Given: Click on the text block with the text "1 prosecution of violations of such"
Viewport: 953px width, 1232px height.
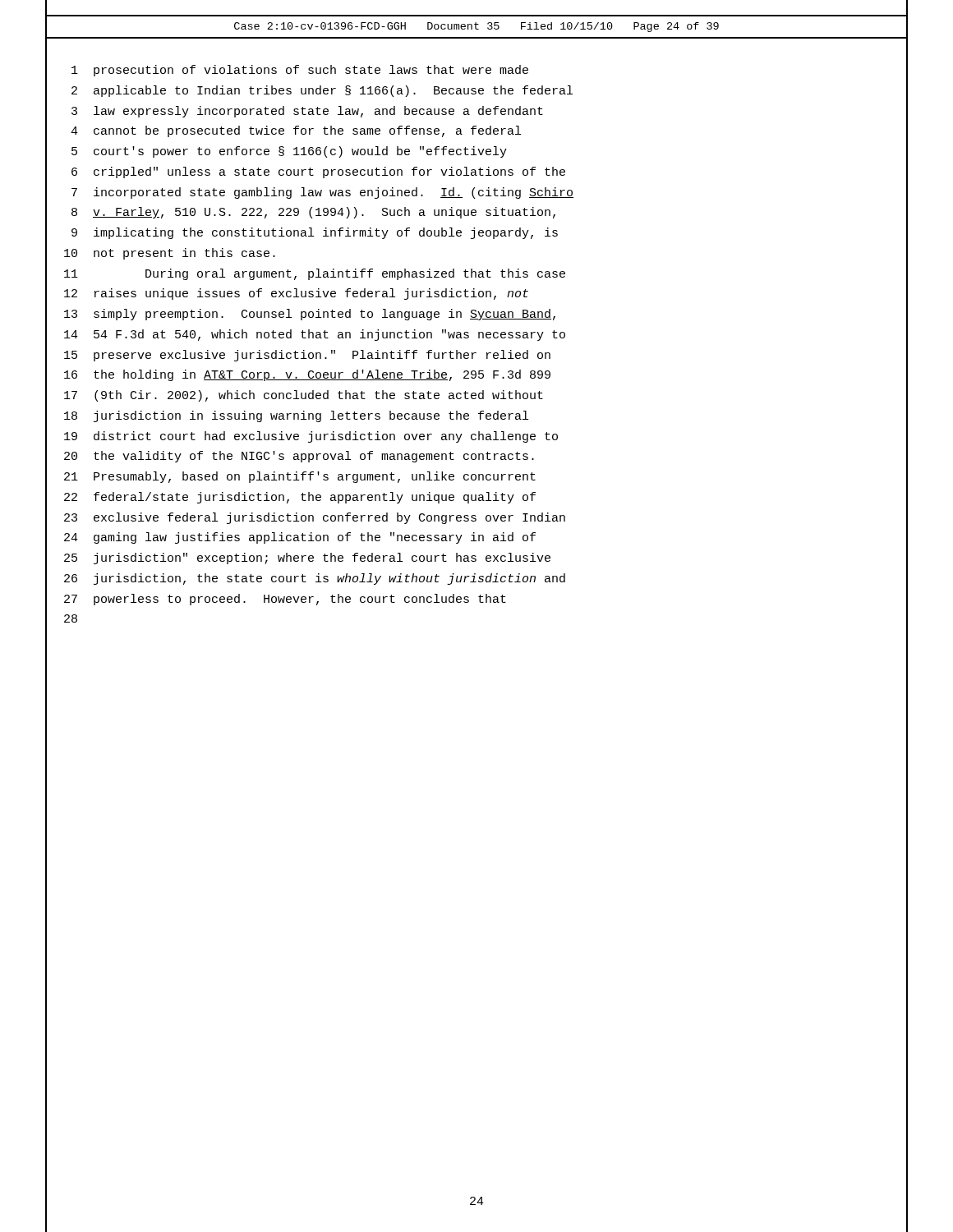Looking at the screenshot, I should click(476, 346).
